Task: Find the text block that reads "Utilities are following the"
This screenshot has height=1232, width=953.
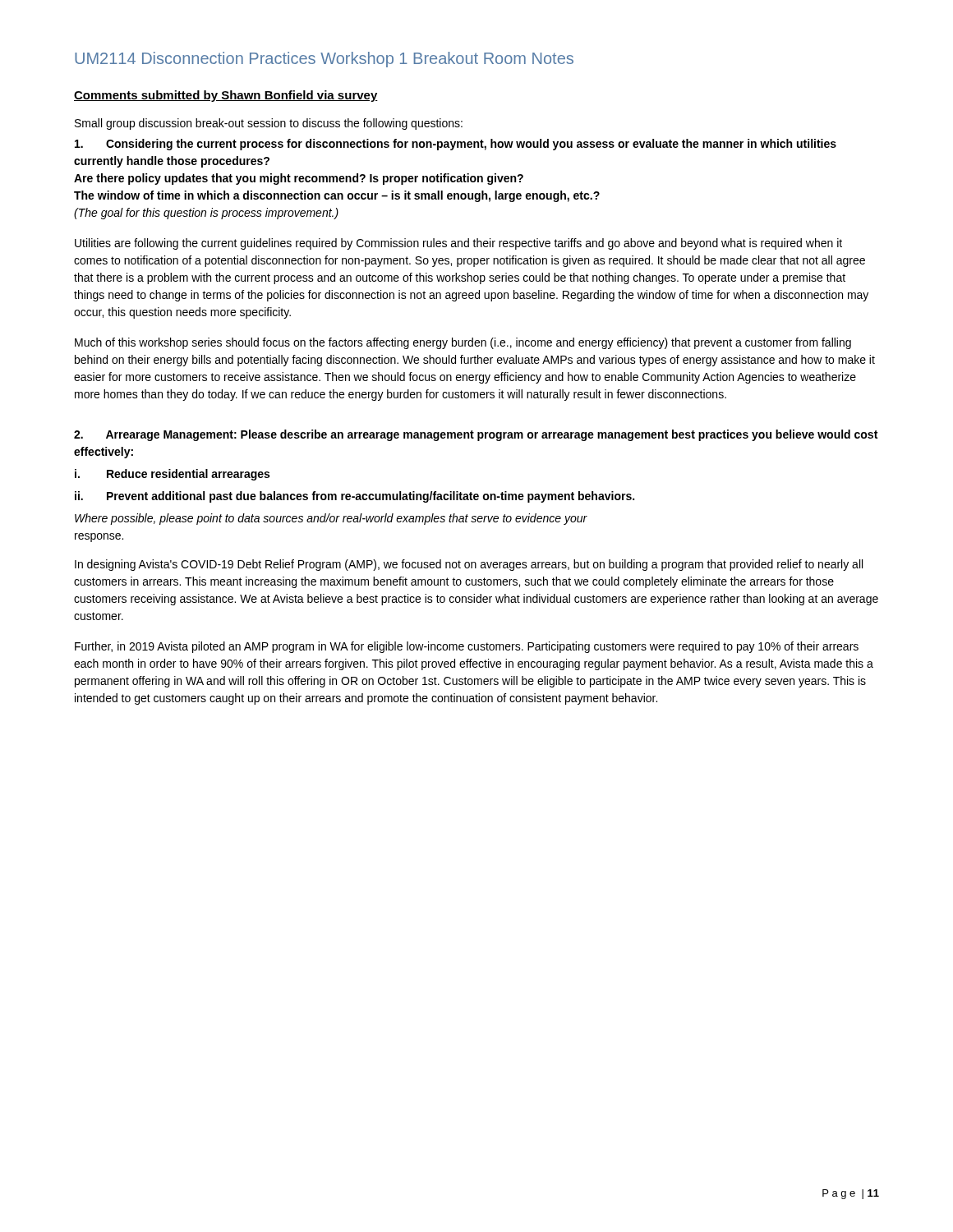Action: tap(471, 278)
